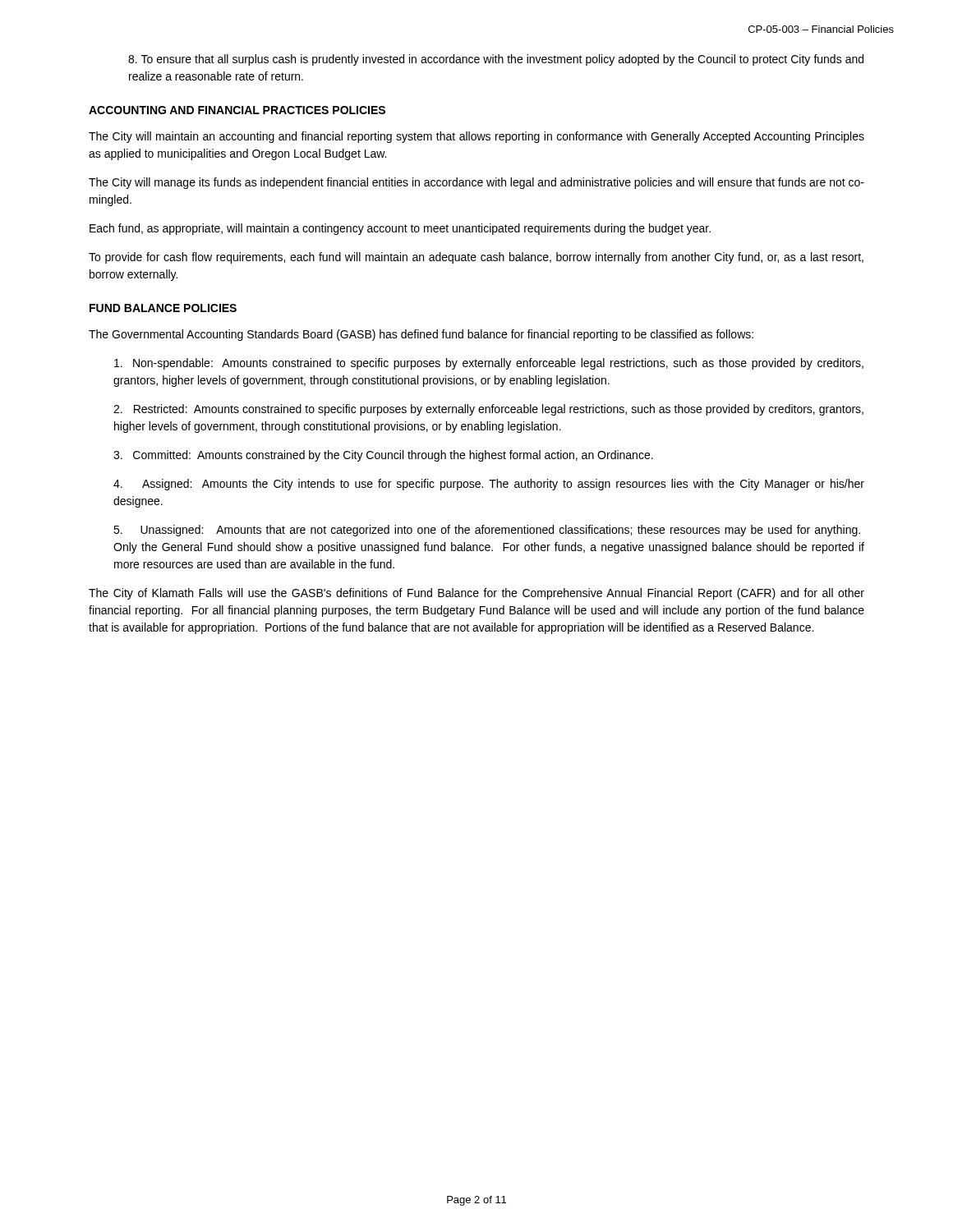Select the text block starting "The City will manage its funds as"
953x1232 pixels.
tap(476, 191)
